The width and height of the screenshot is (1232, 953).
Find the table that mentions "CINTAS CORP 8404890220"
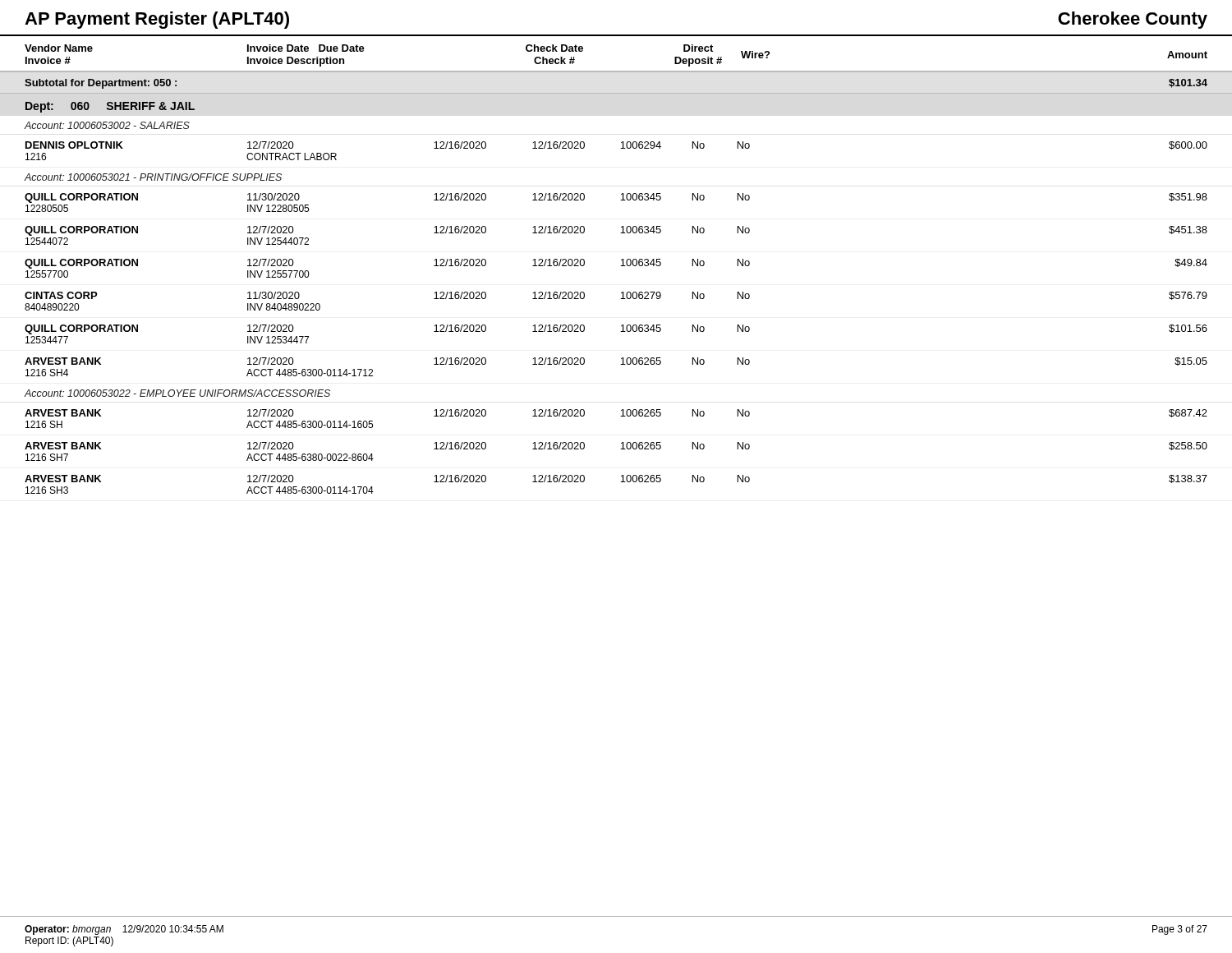[616, 301]
